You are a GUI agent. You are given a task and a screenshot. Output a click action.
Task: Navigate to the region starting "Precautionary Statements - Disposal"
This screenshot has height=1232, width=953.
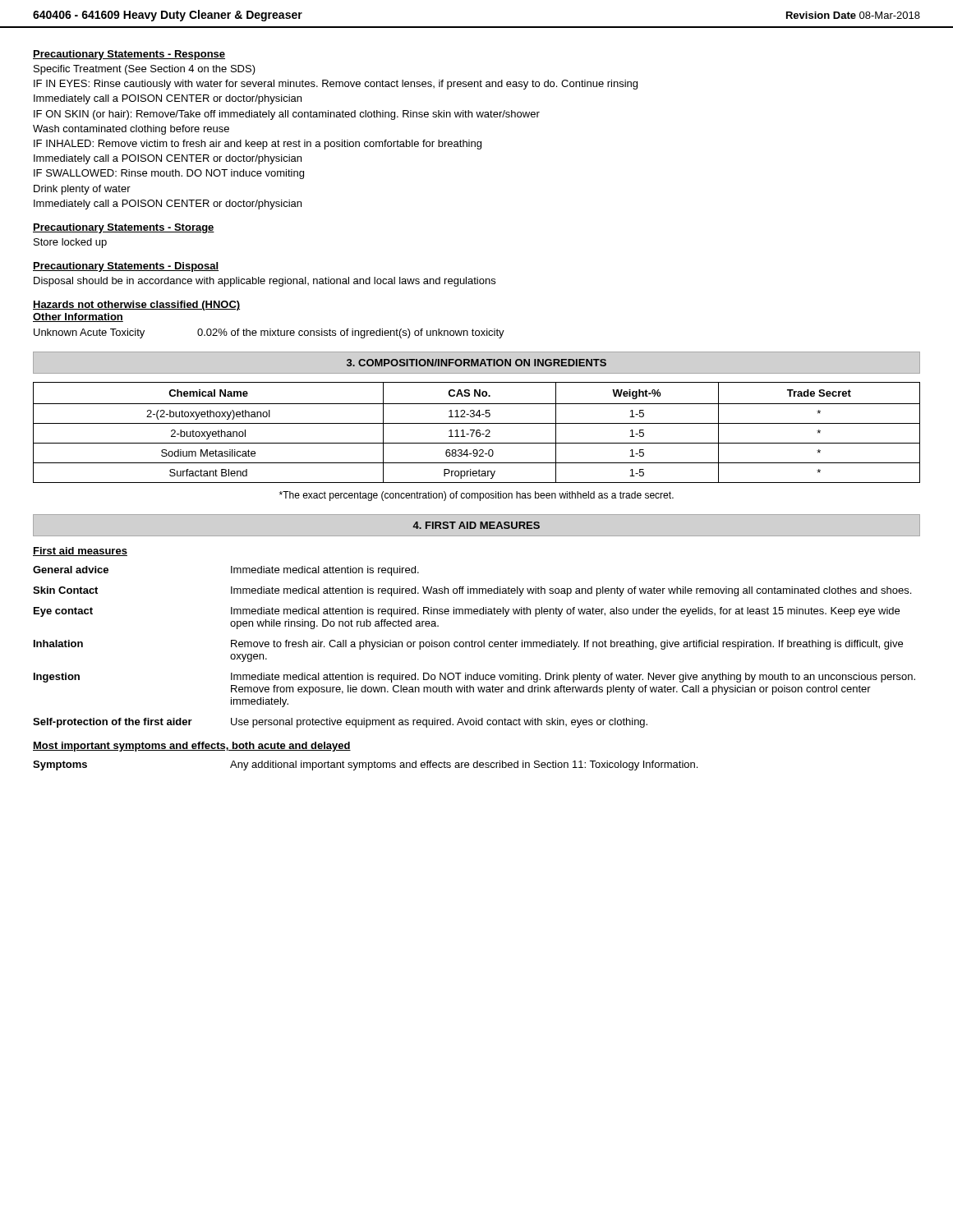pyautogui.click(x=126, y=266)
